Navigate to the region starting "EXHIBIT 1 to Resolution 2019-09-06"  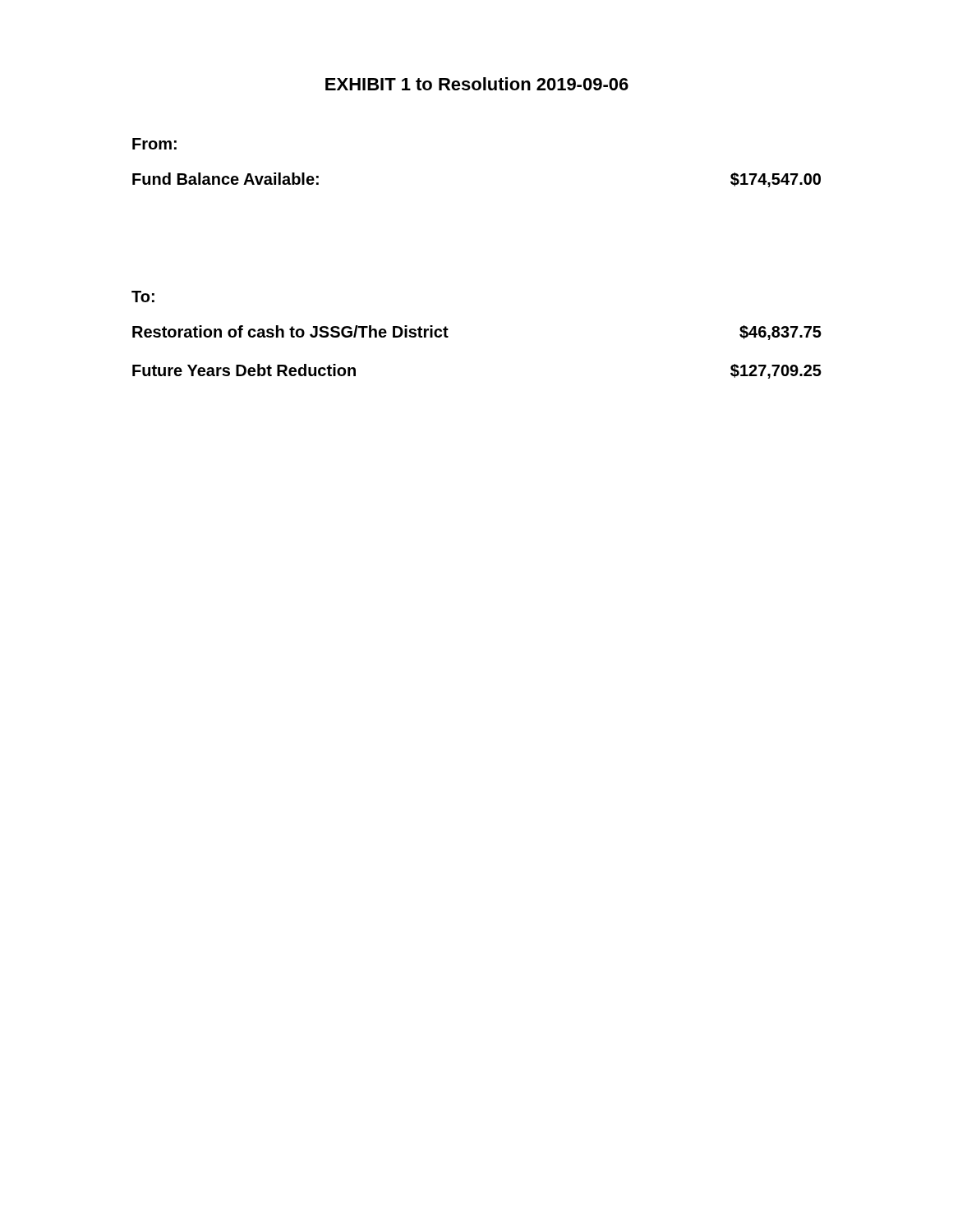pos(476,84)
